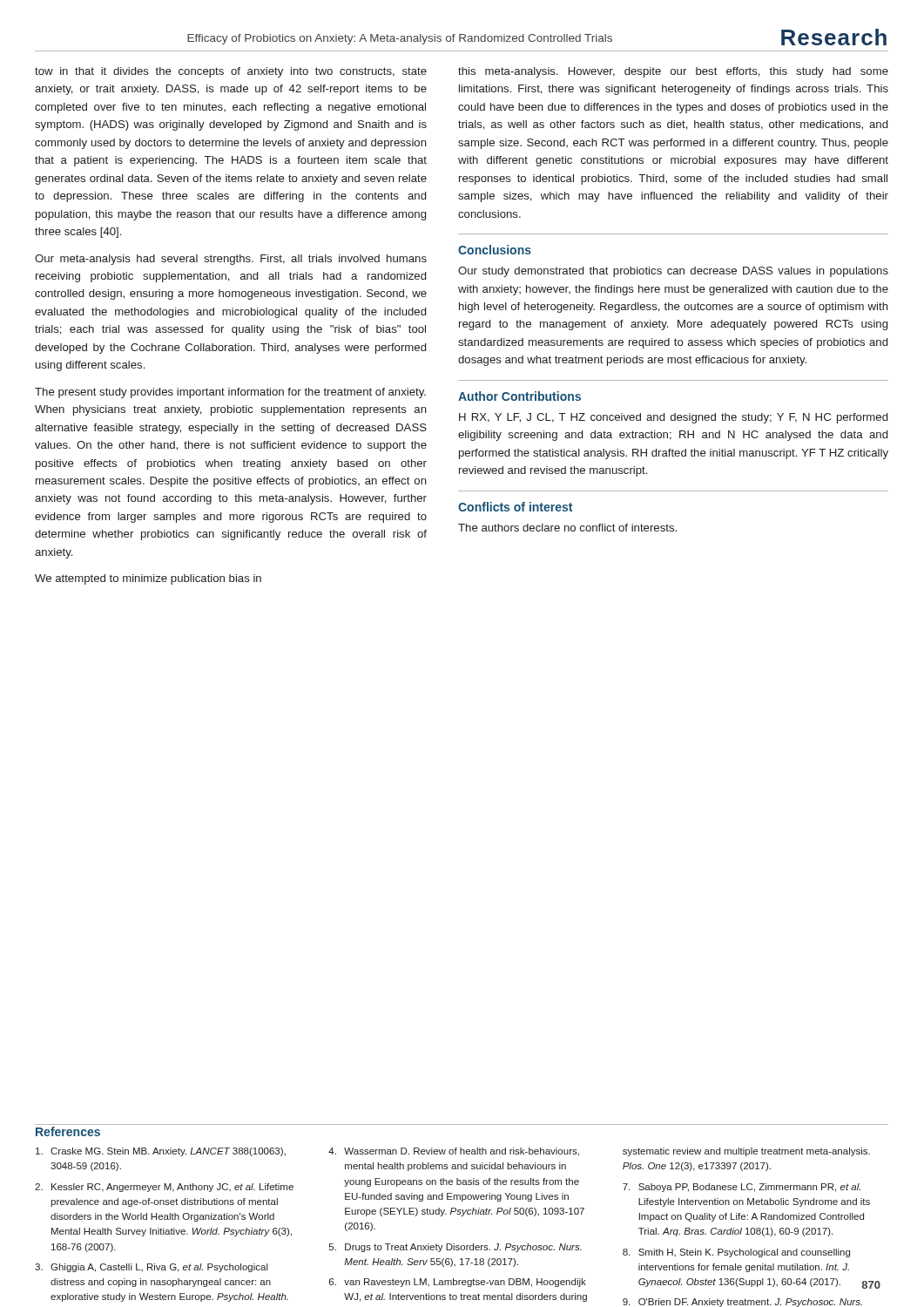
Task: Locate the block of text that opens with "tow in that it divides the concepts of"
Action: (231, 152)
